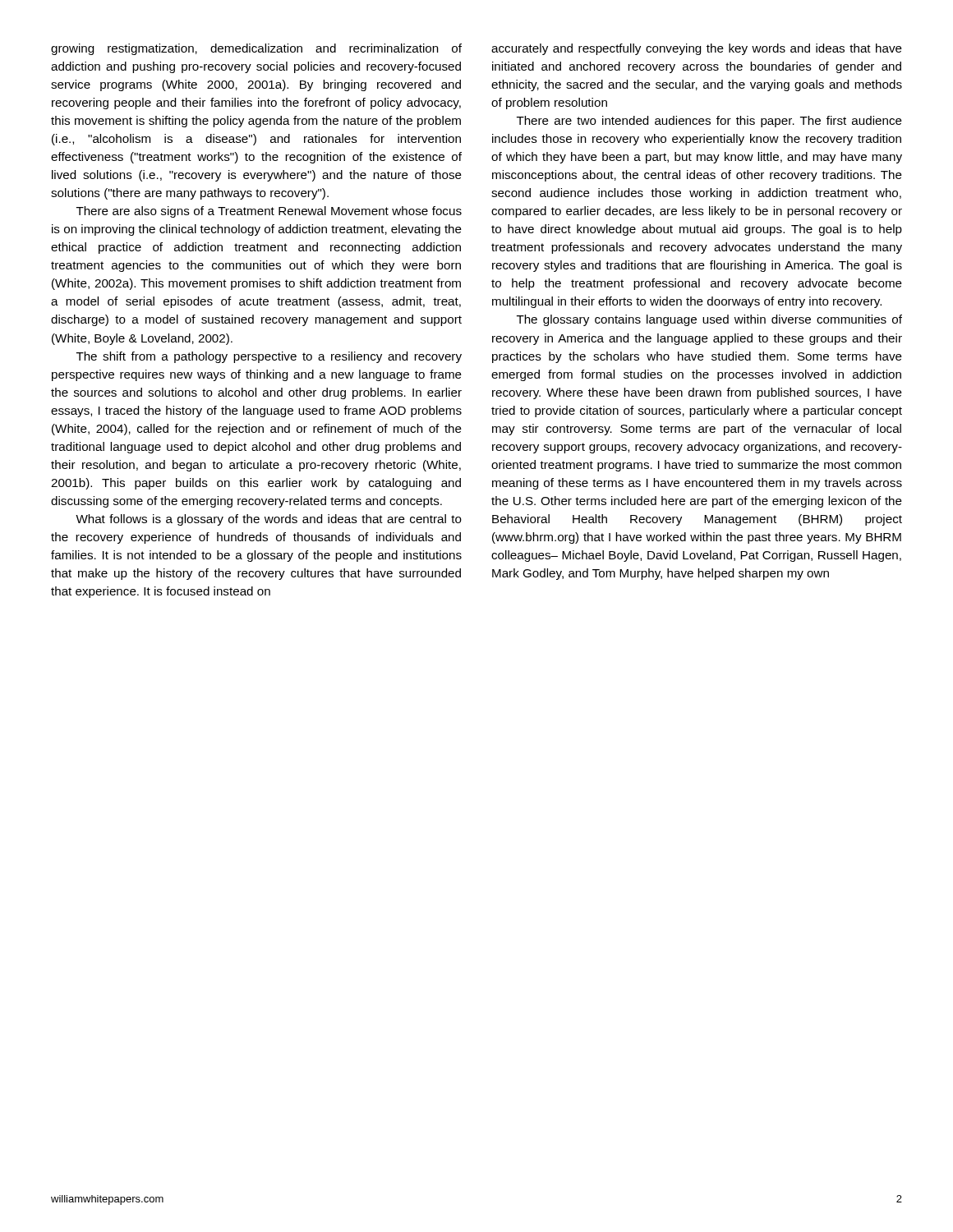Locate the block of text that opens with "accurately and respectfully"
The image size is (953, 1232).
point(697,311)
